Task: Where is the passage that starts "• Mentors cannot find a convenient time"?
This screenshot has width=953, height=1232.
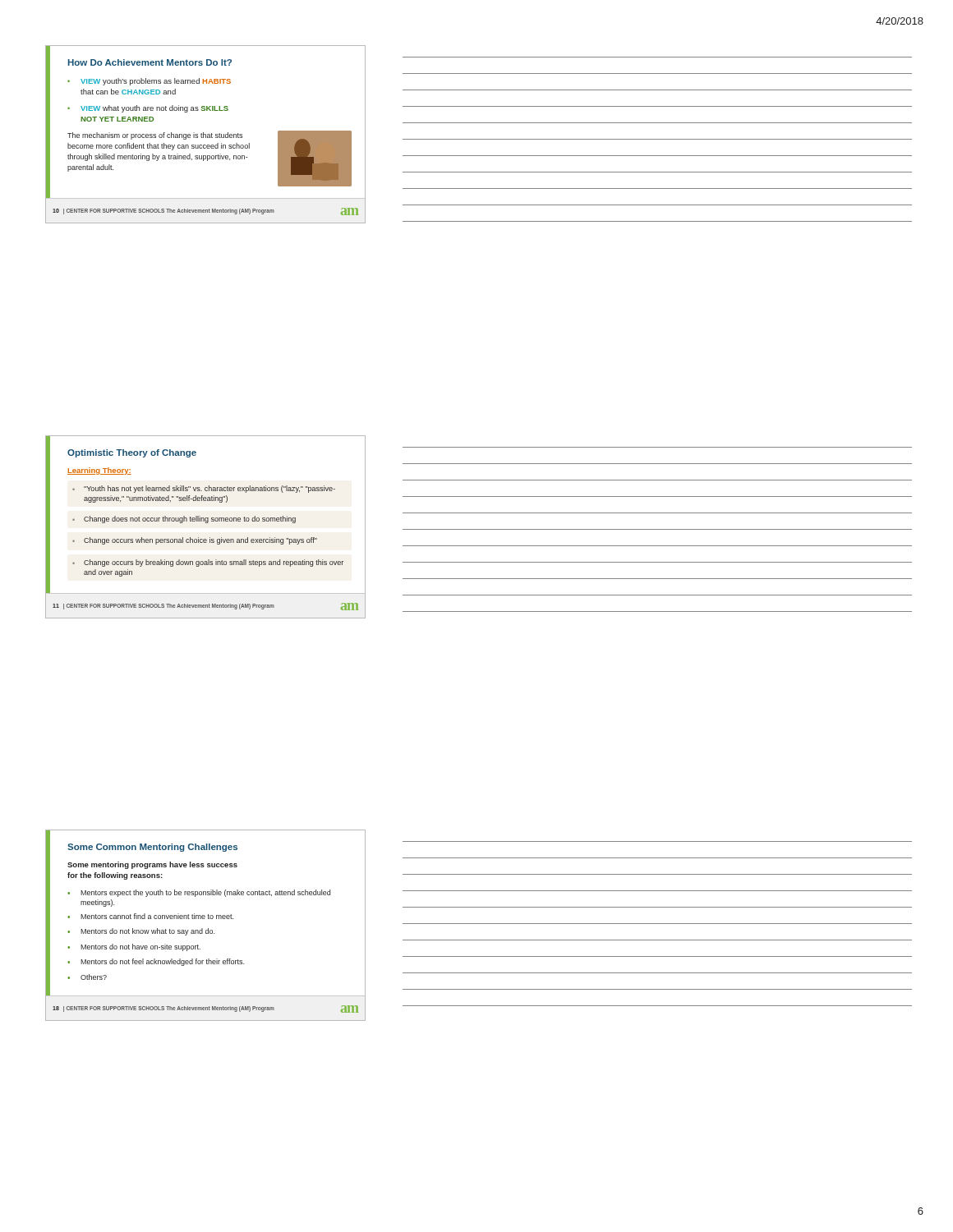Action: coord(151,917)
